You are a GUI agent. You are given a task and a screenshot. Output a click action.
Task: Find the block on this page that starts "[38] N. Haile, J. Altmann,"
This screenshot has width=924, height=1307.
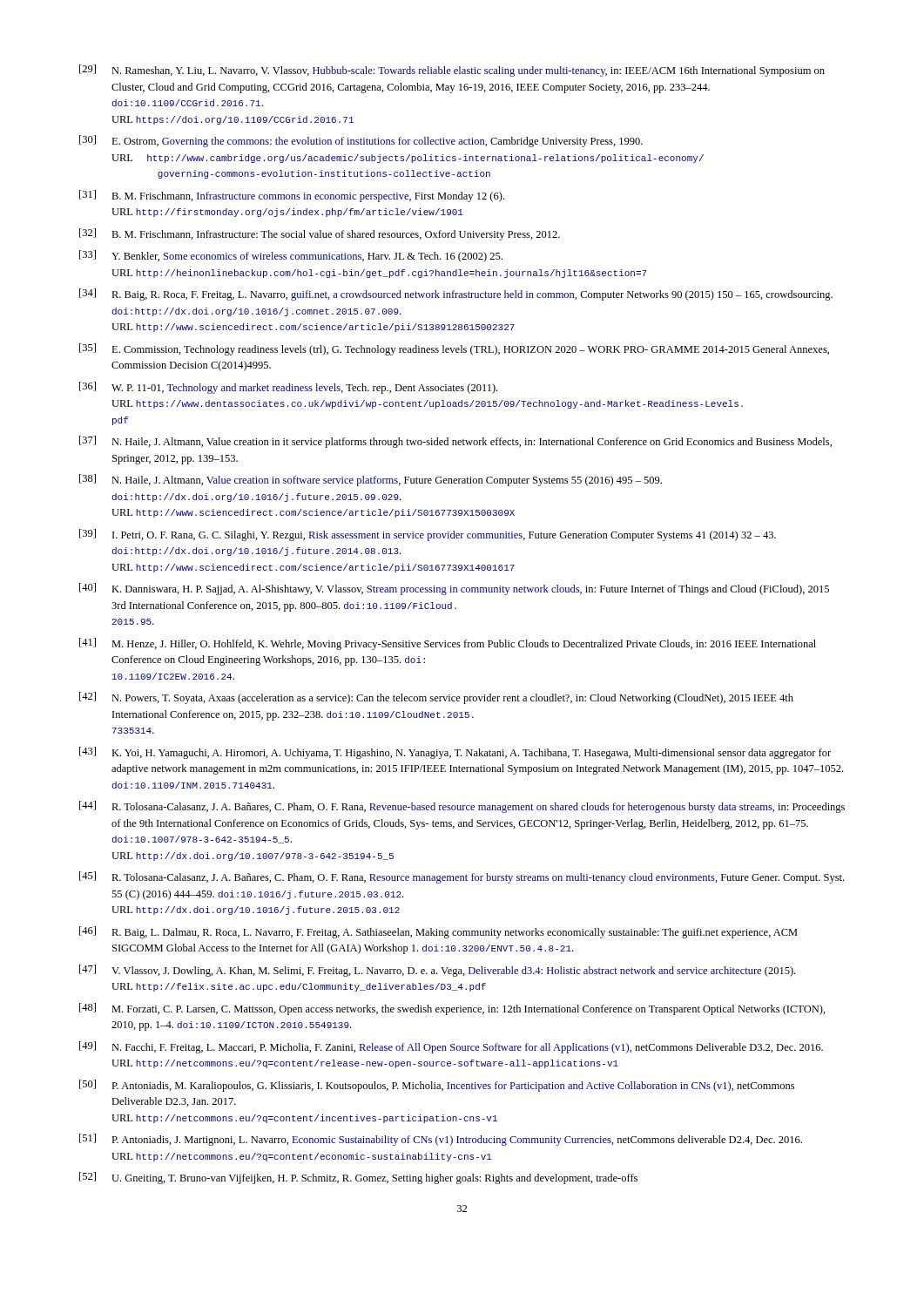(x=371, y=480)
